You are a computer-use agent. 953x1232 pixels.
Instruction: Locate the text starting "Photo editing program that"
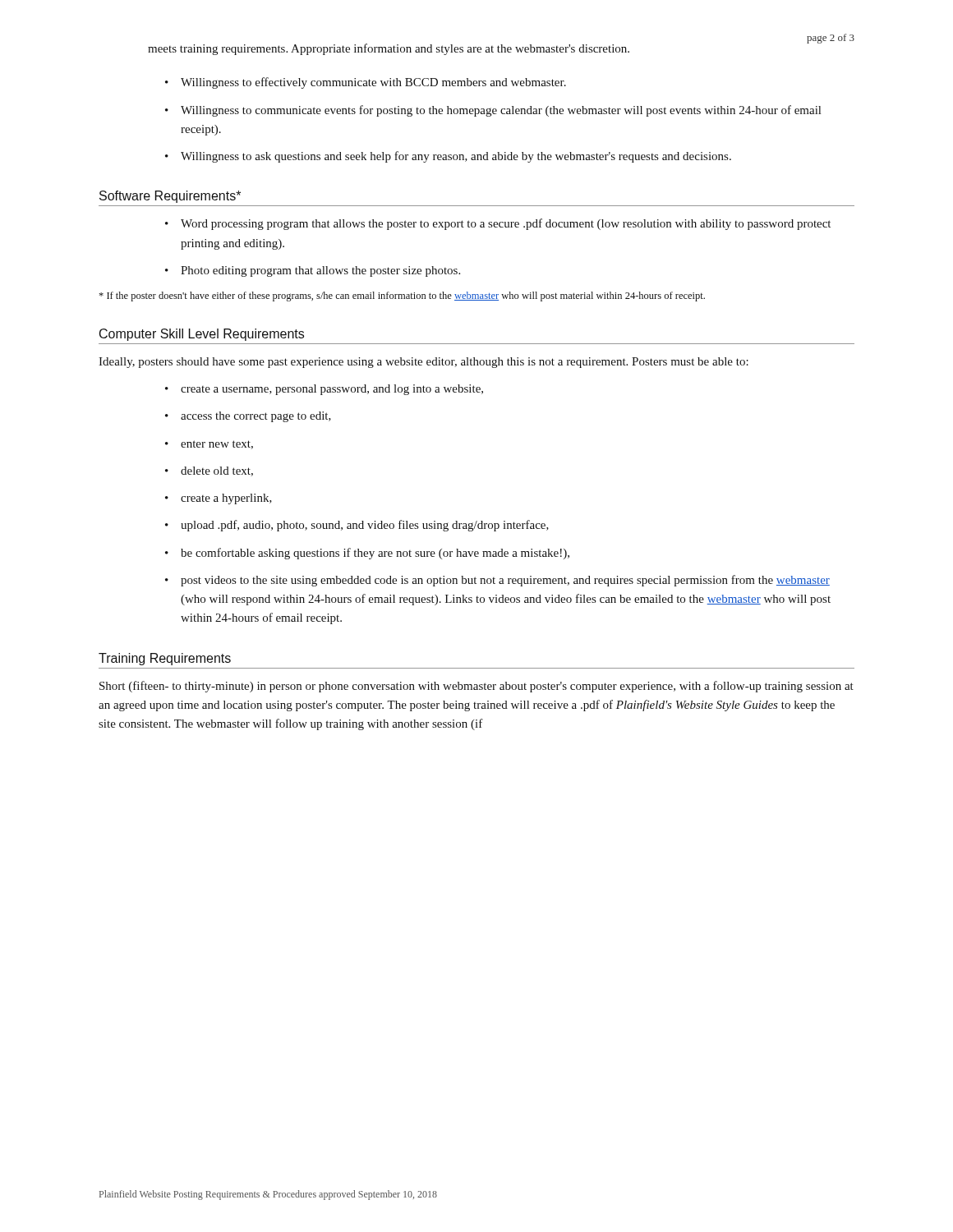[321, 270]
